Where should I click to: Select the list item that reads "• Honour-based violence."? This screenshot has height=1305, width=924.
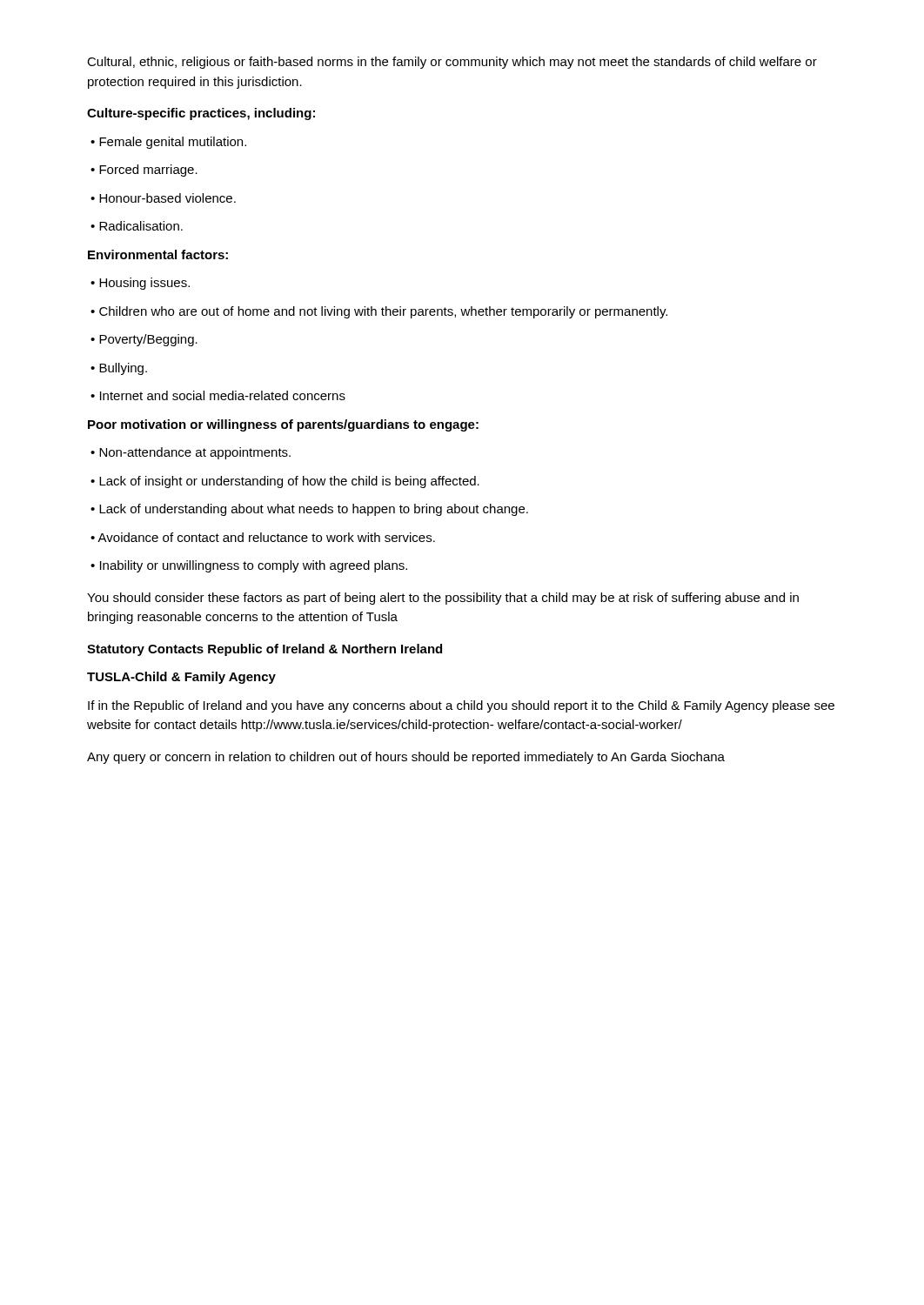tap(164, 198)
